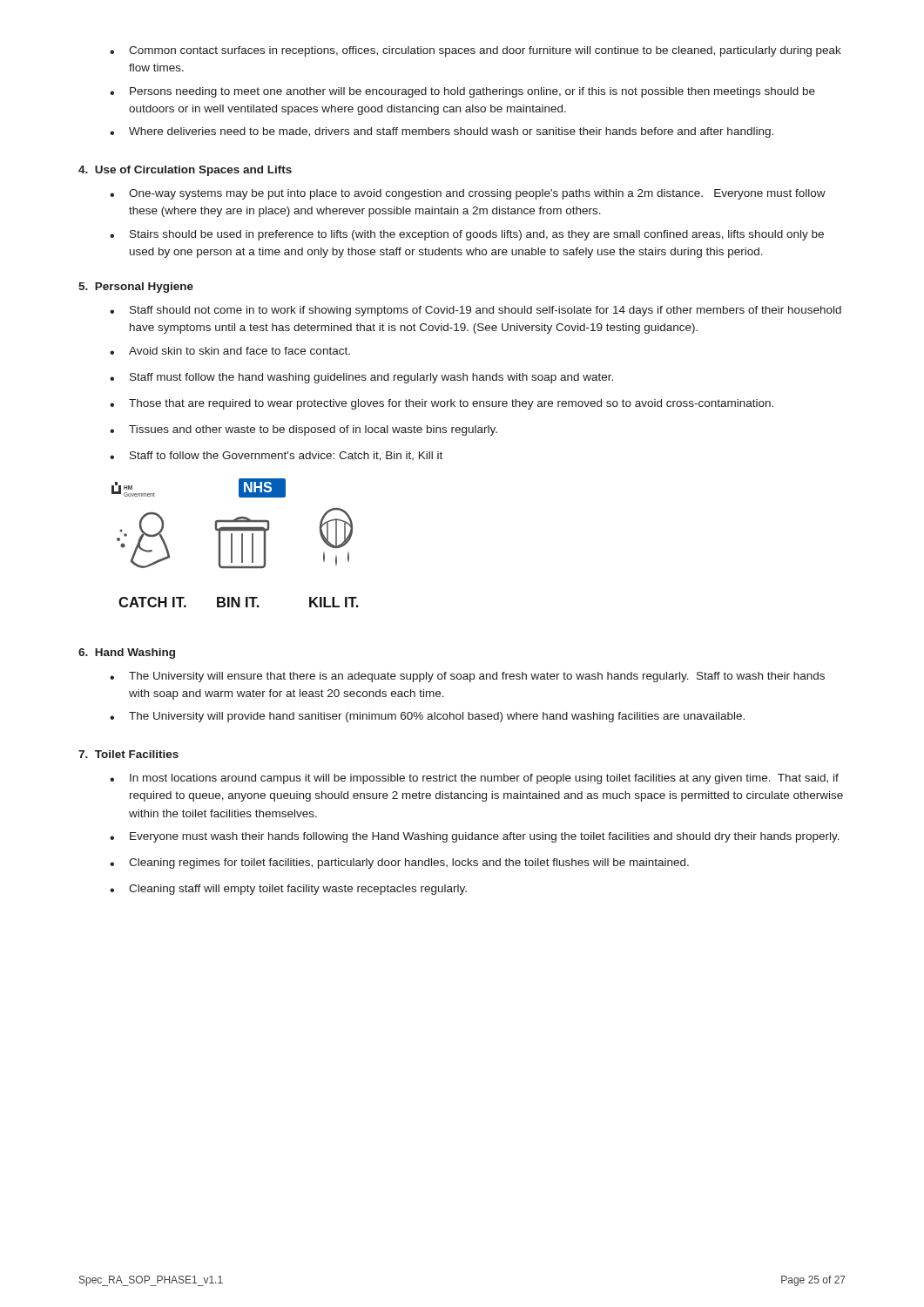The width and height of the screenshot is (924, 1307).
Task: Locate the block of text that opens with "• Staff must follow the hand washing guidelines"
Action: click(x=478, y=379)
